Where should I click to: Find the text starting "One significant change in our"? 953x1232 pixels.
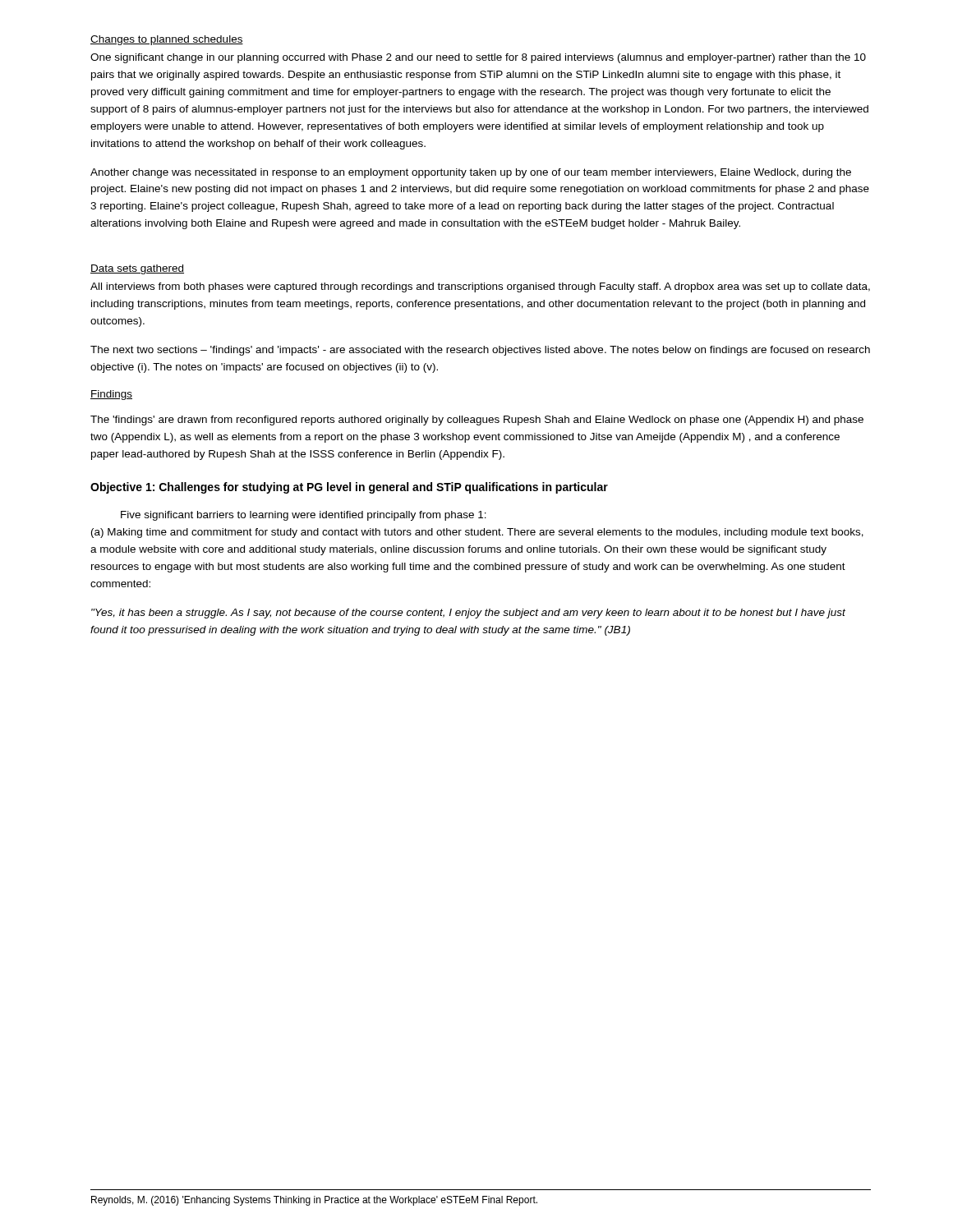pos(480,100)
